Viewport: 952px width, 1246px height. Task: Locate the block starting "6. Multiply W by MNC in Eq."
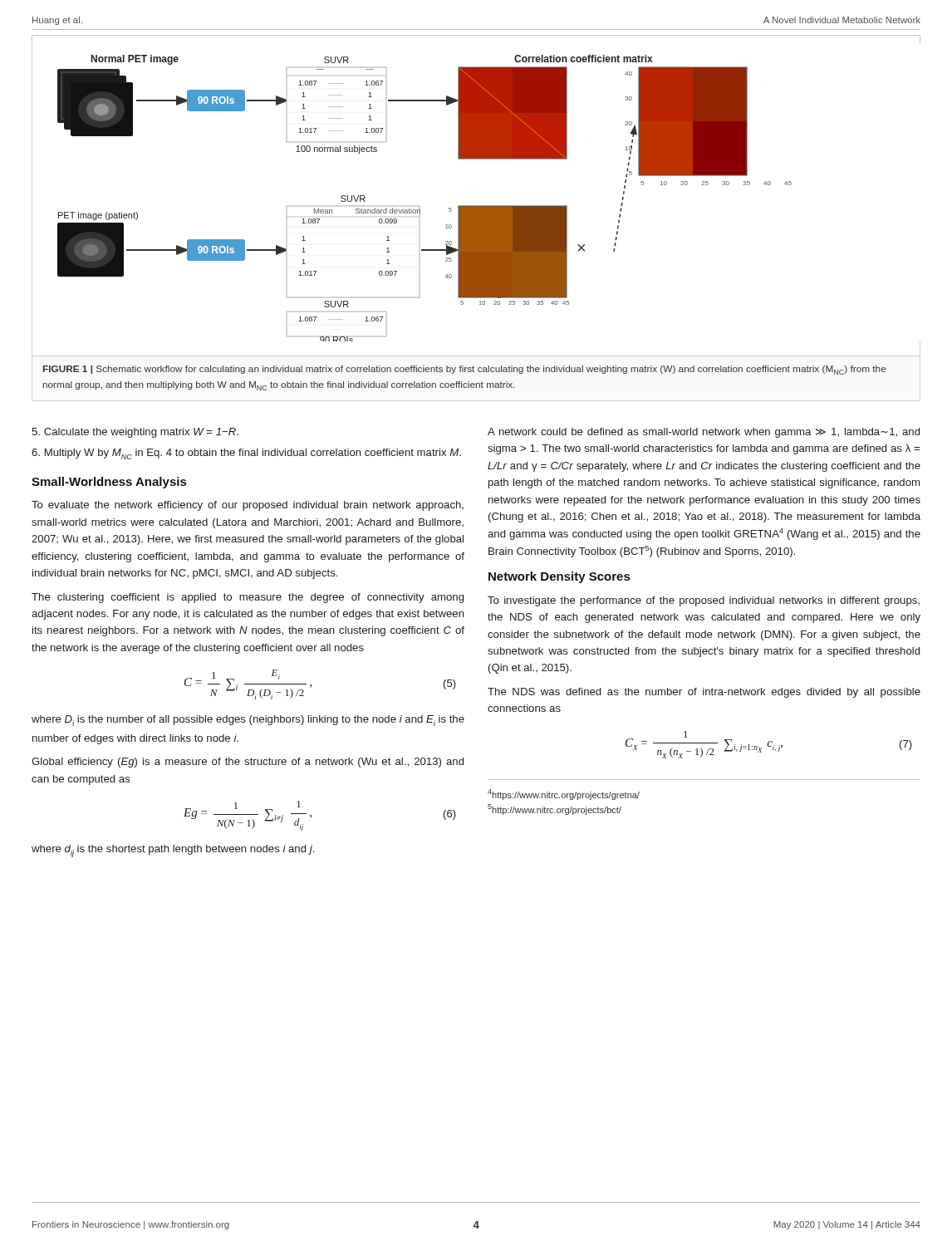247,454
